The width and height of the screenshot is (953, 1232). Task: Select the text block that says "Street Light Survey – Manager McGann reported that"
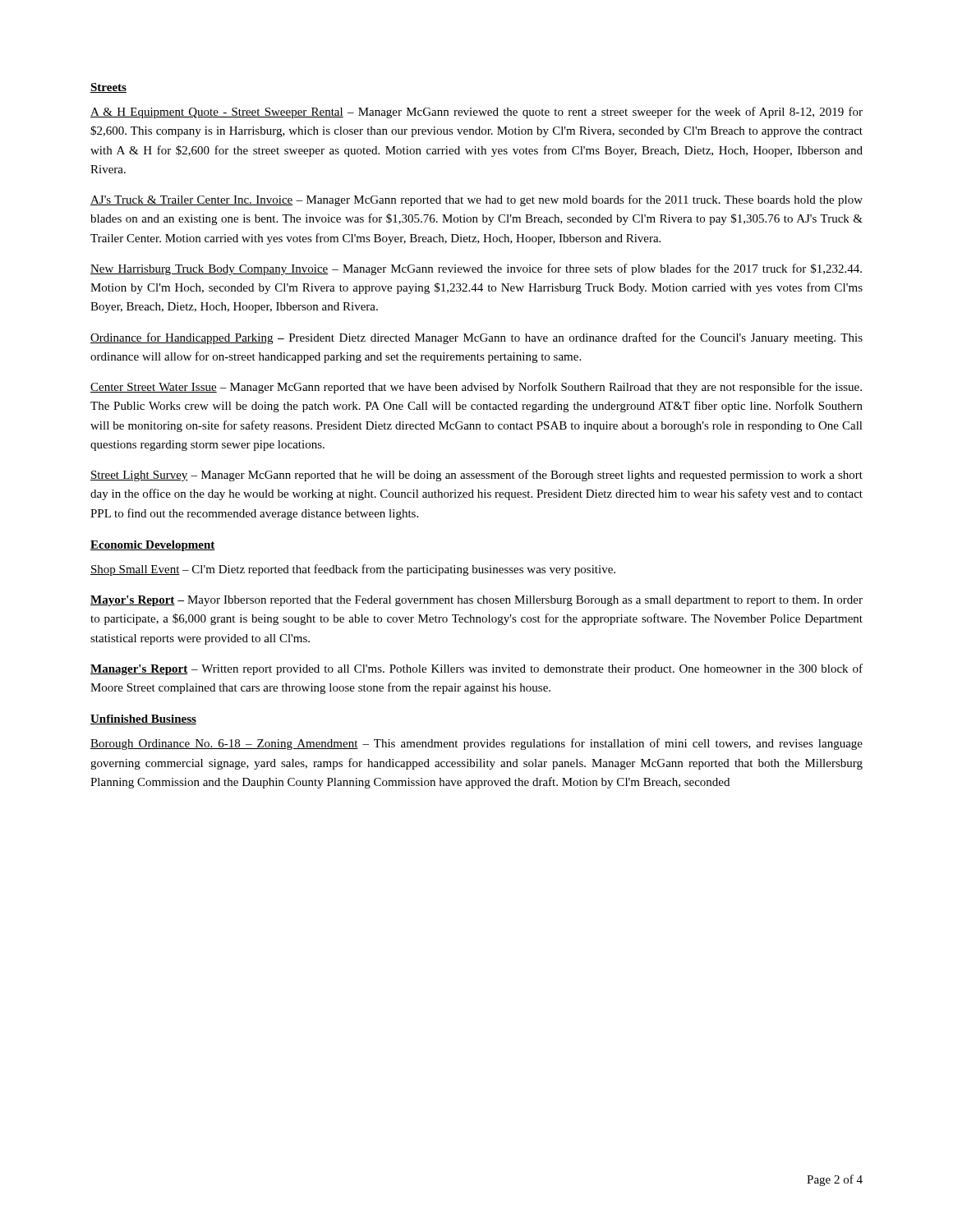(x=476, y=494)
